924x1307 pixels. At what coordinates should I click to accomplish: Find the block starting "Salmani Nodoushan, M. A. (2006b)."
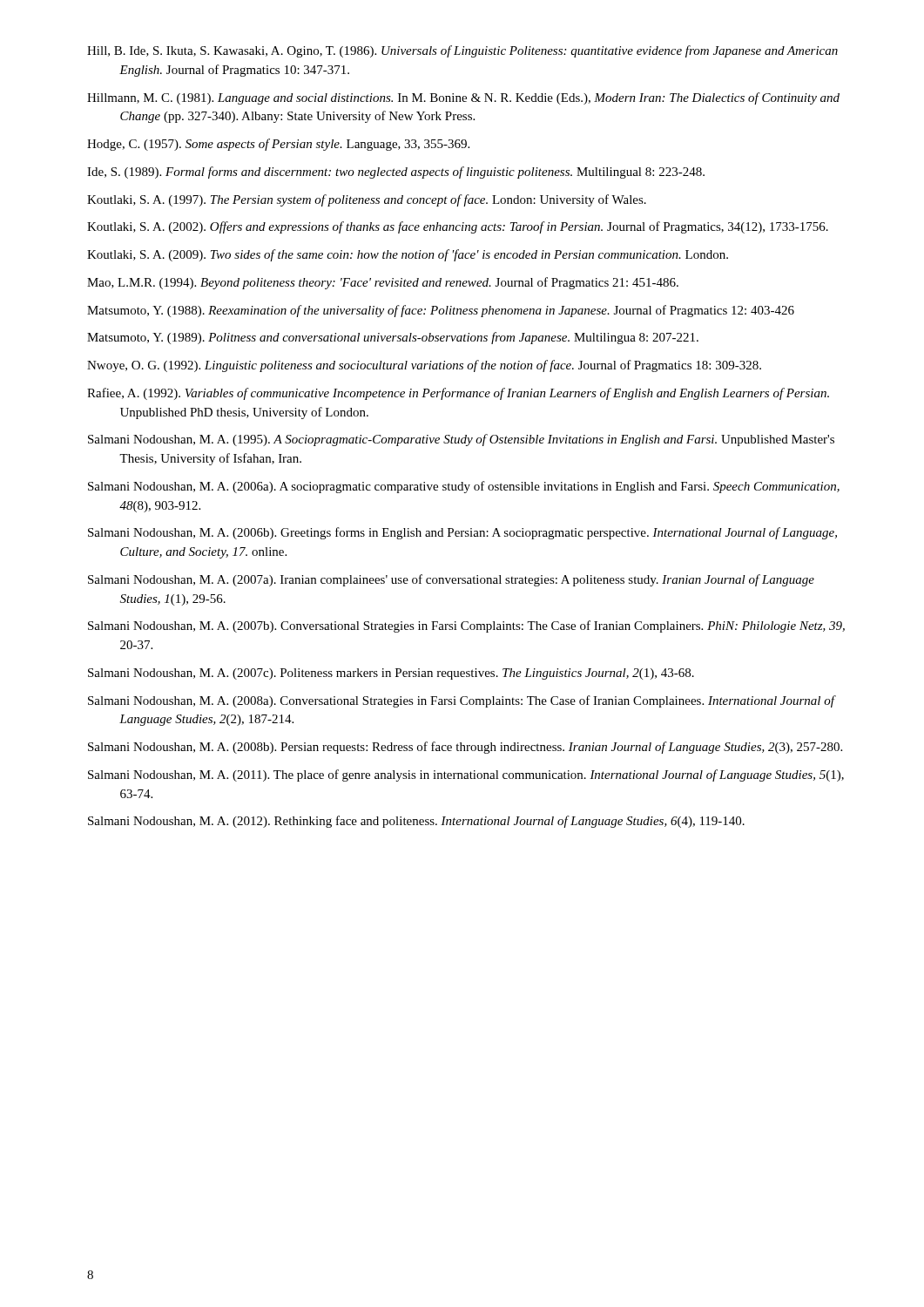(x=462, y=542)
